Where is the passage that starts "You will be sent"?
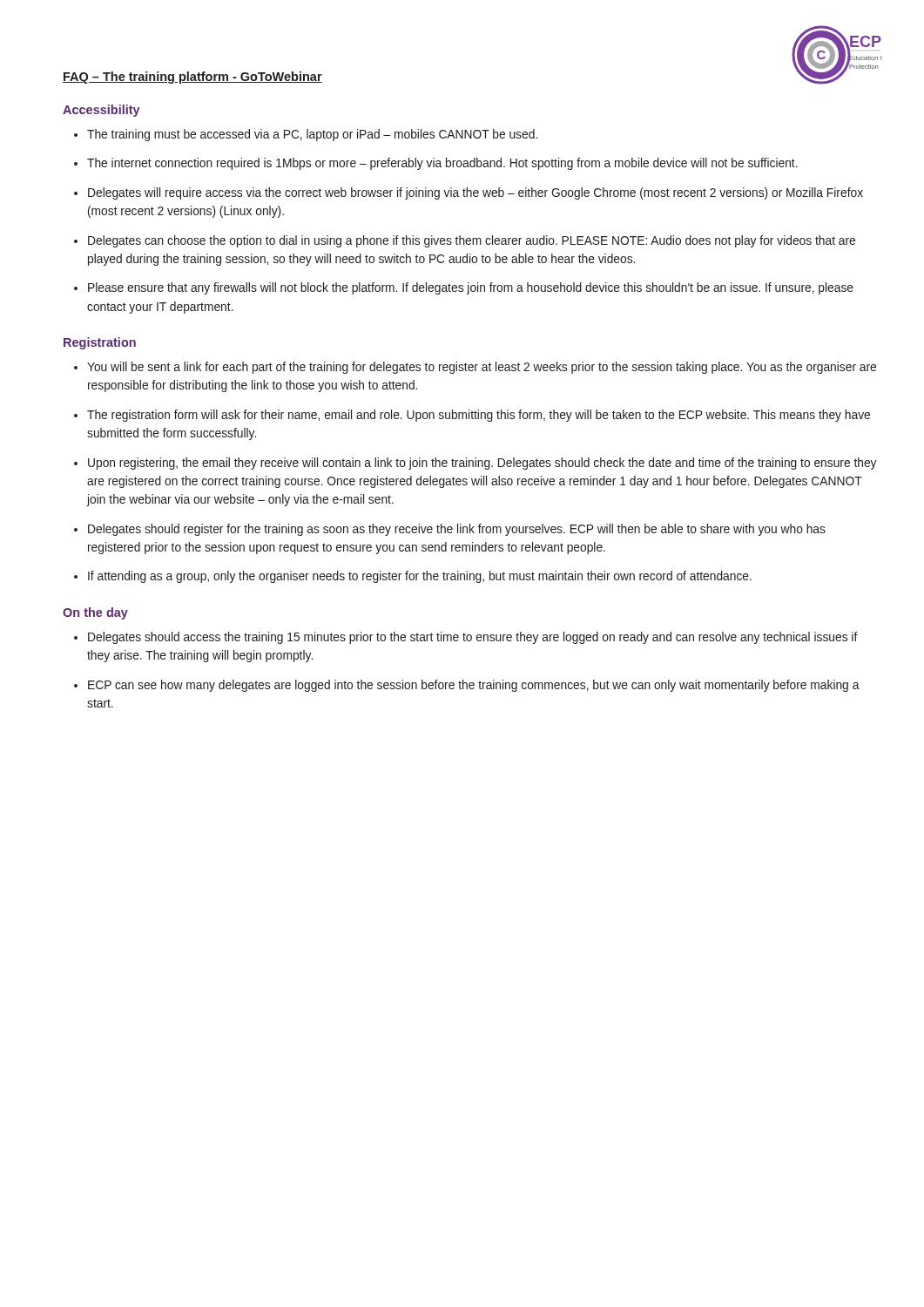The width and height of the screenshot is (924, 1307). click(482, 377)
